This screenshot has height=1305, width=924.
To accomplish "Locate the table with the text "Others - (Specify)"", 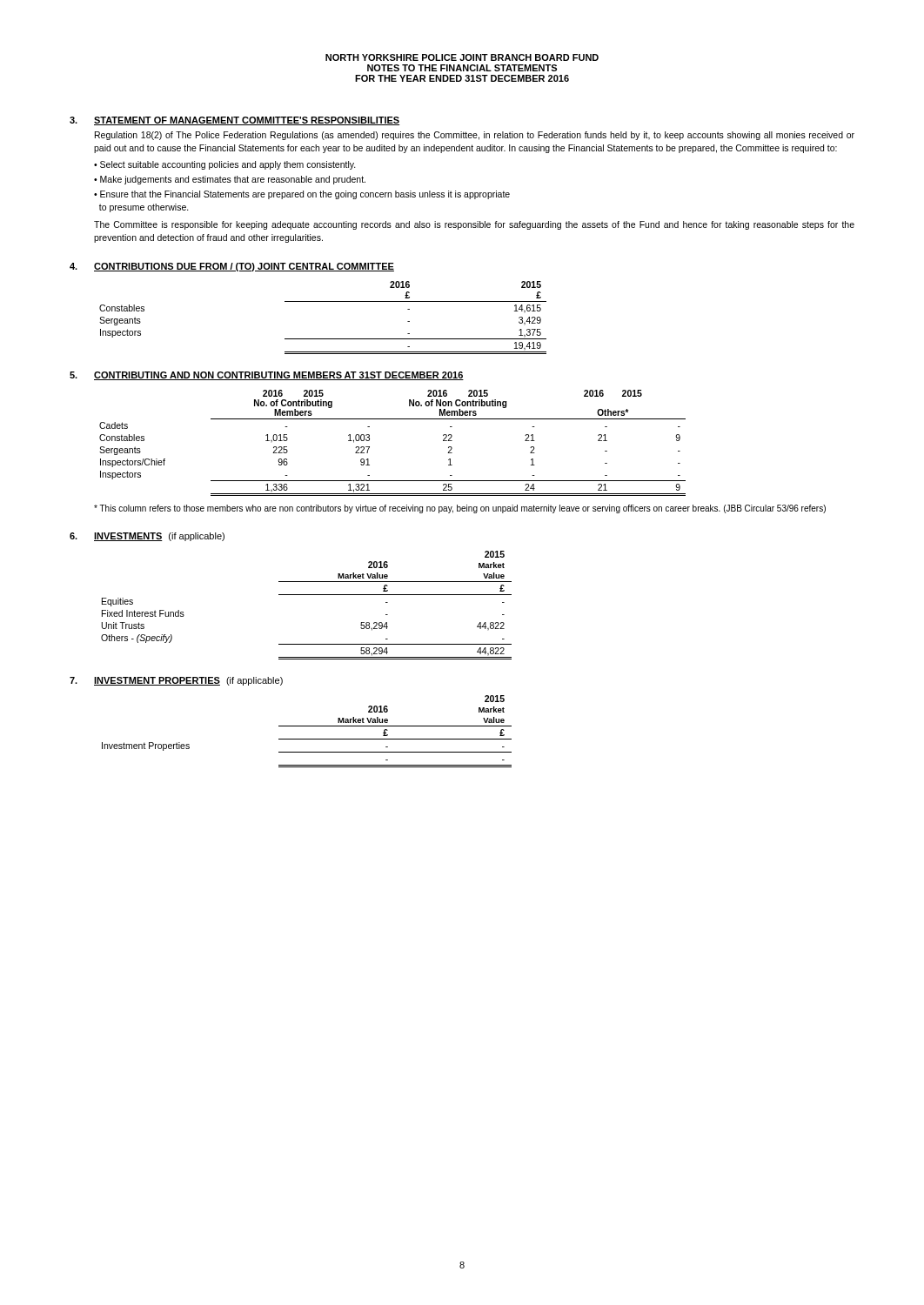I will click(474, 603).
